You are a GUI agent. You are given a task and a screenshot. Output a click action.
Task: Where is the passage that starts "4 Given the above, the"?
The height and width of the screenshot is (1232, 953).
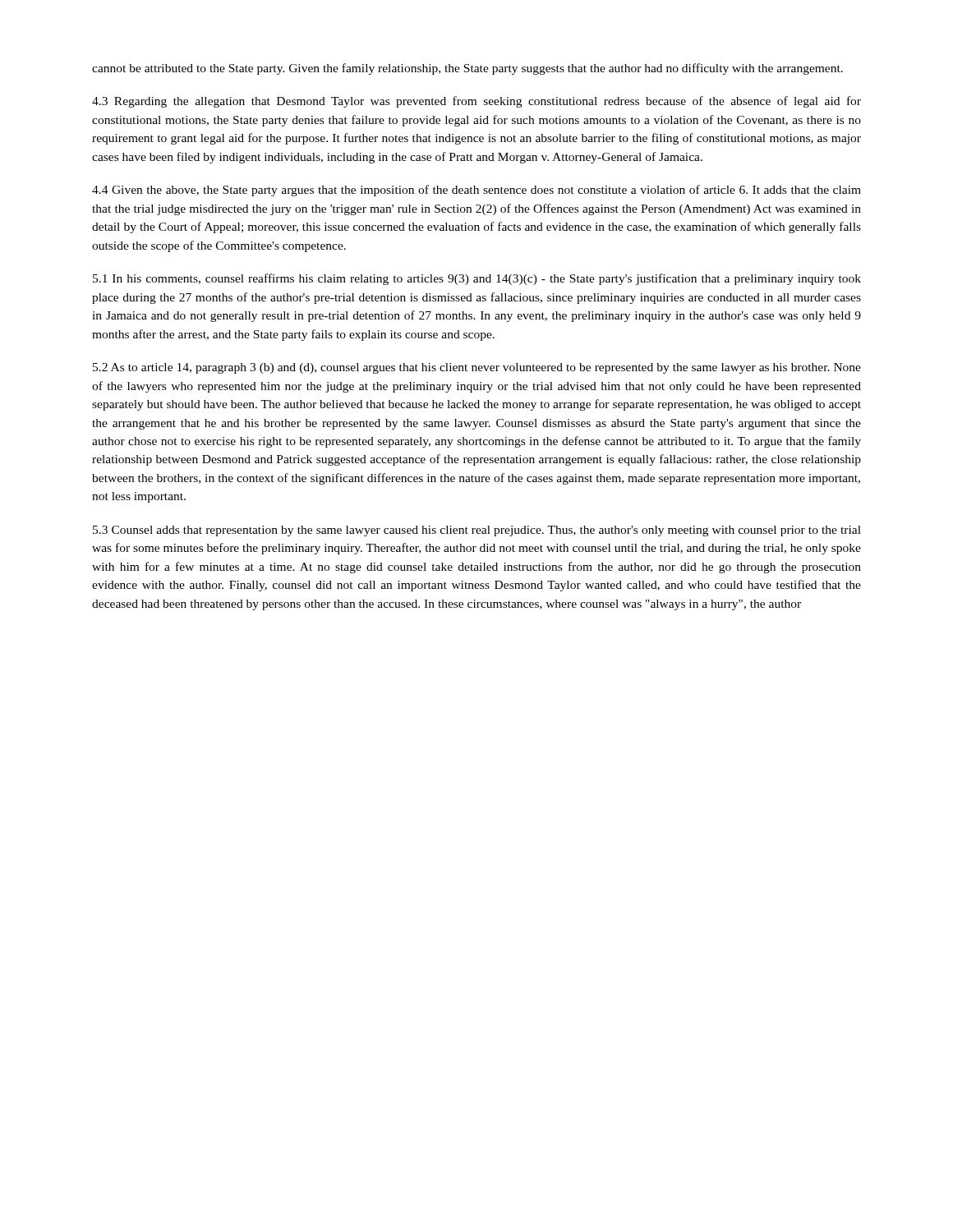click(476, 217)
